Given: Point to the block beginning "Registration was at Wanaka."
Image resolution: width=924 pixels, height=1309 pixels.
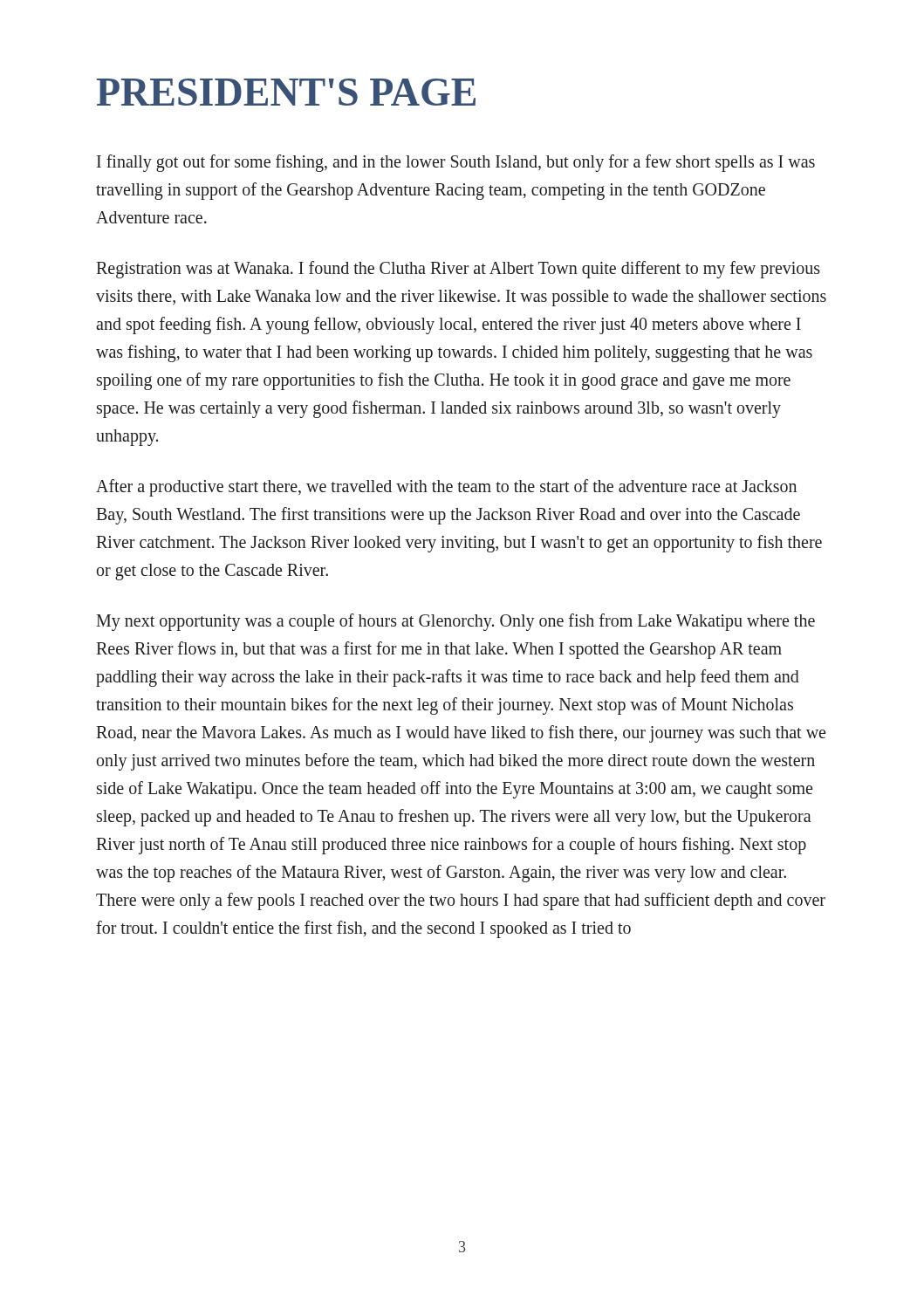Looking at the screenshot, I should [x=461, y=352].
